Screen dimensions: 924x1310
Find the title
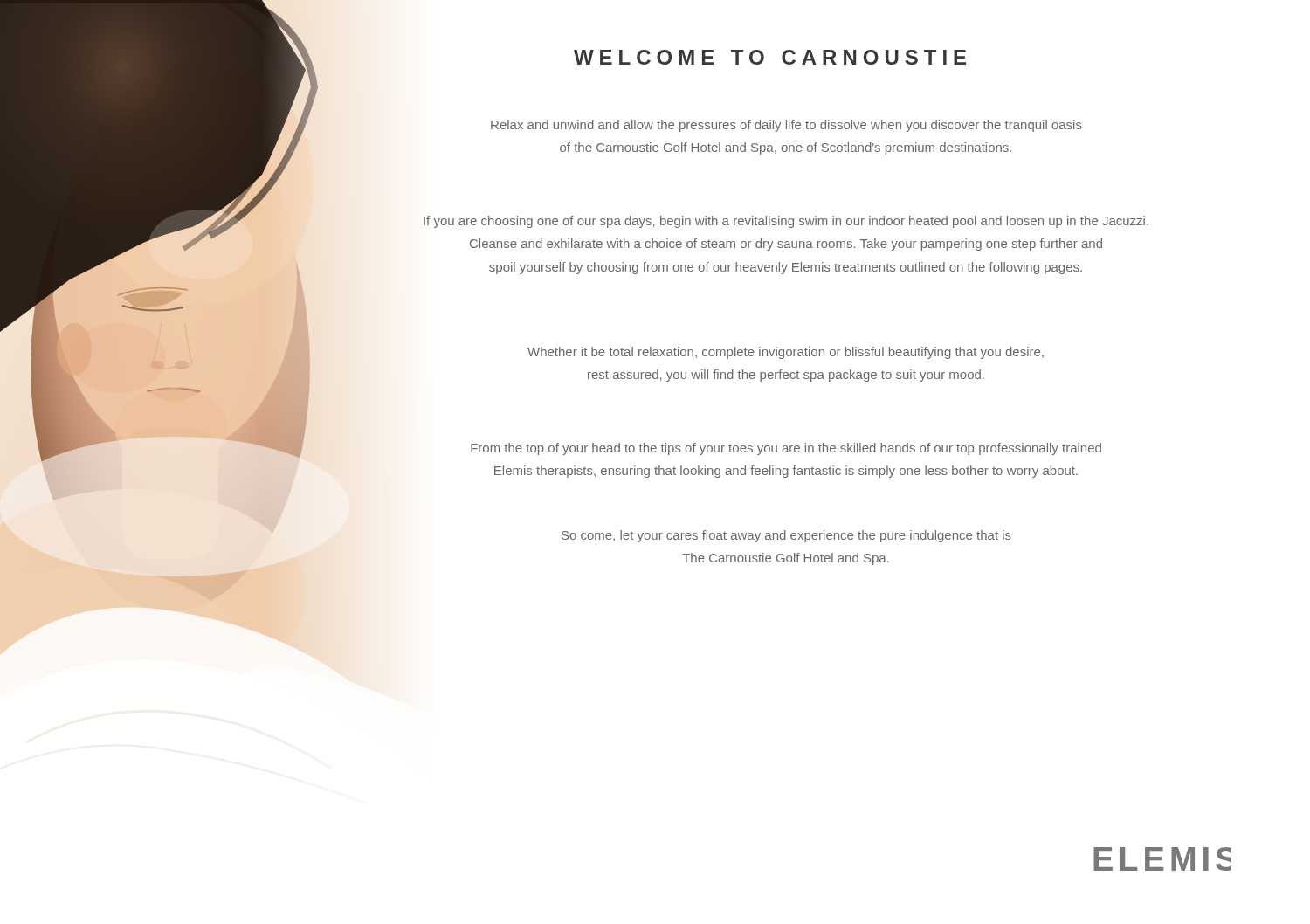(x=773, y=308)
